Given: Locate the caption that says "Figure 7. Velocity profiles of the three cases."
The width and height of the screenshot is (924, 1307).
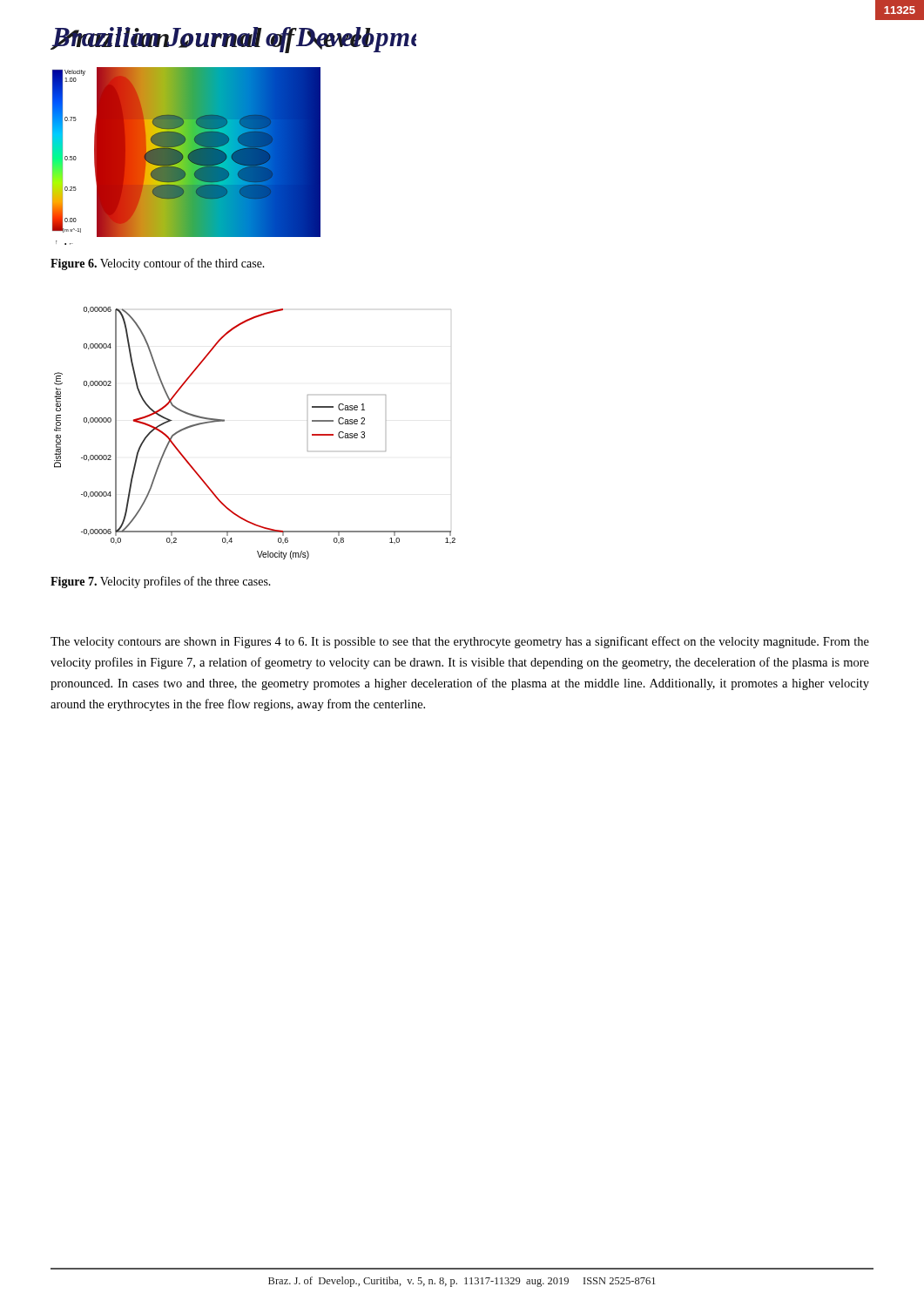Looking at the screenshot, I should [161, 582].
